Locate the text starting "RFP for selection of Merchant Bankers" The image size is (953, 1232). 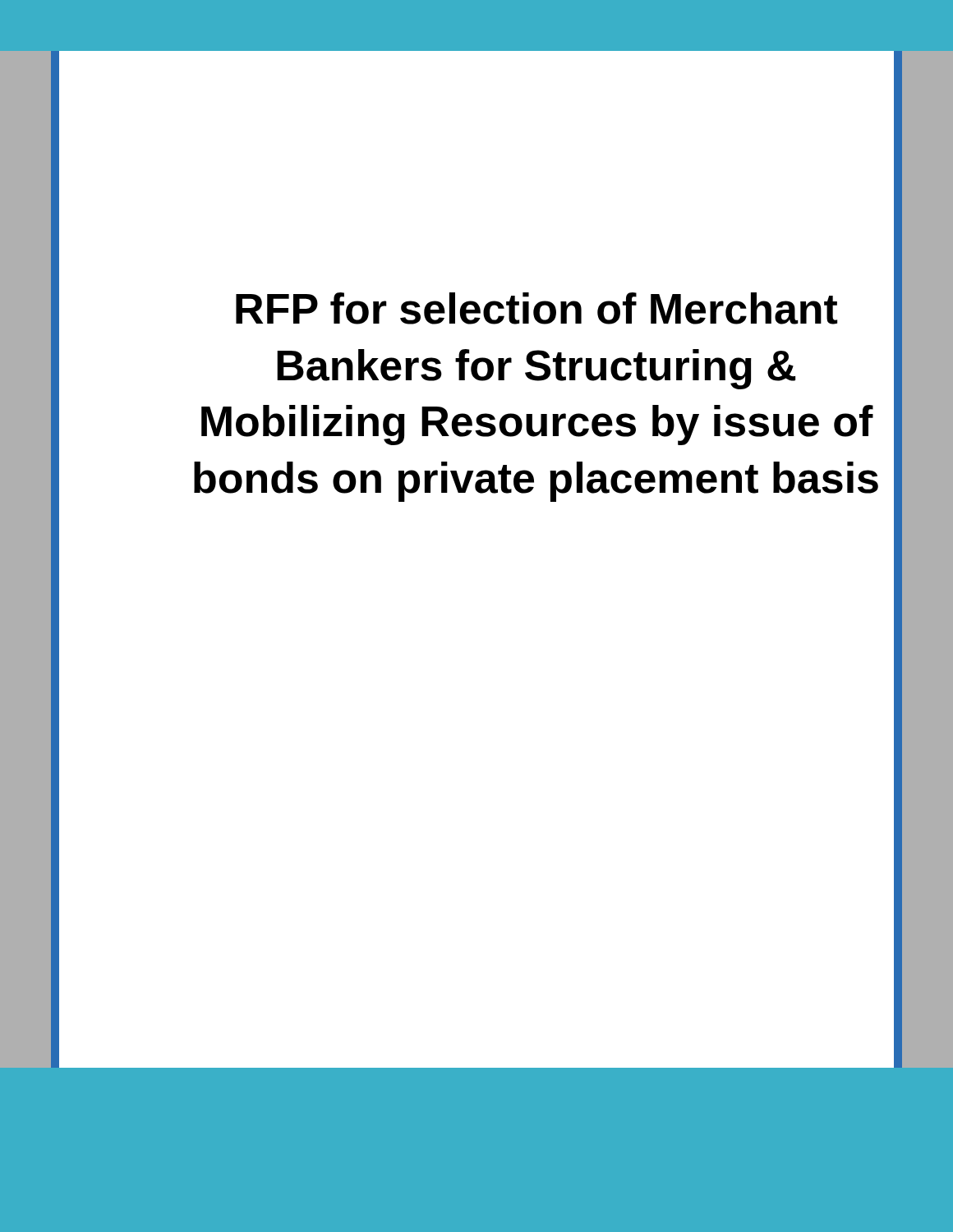[536, 393]
